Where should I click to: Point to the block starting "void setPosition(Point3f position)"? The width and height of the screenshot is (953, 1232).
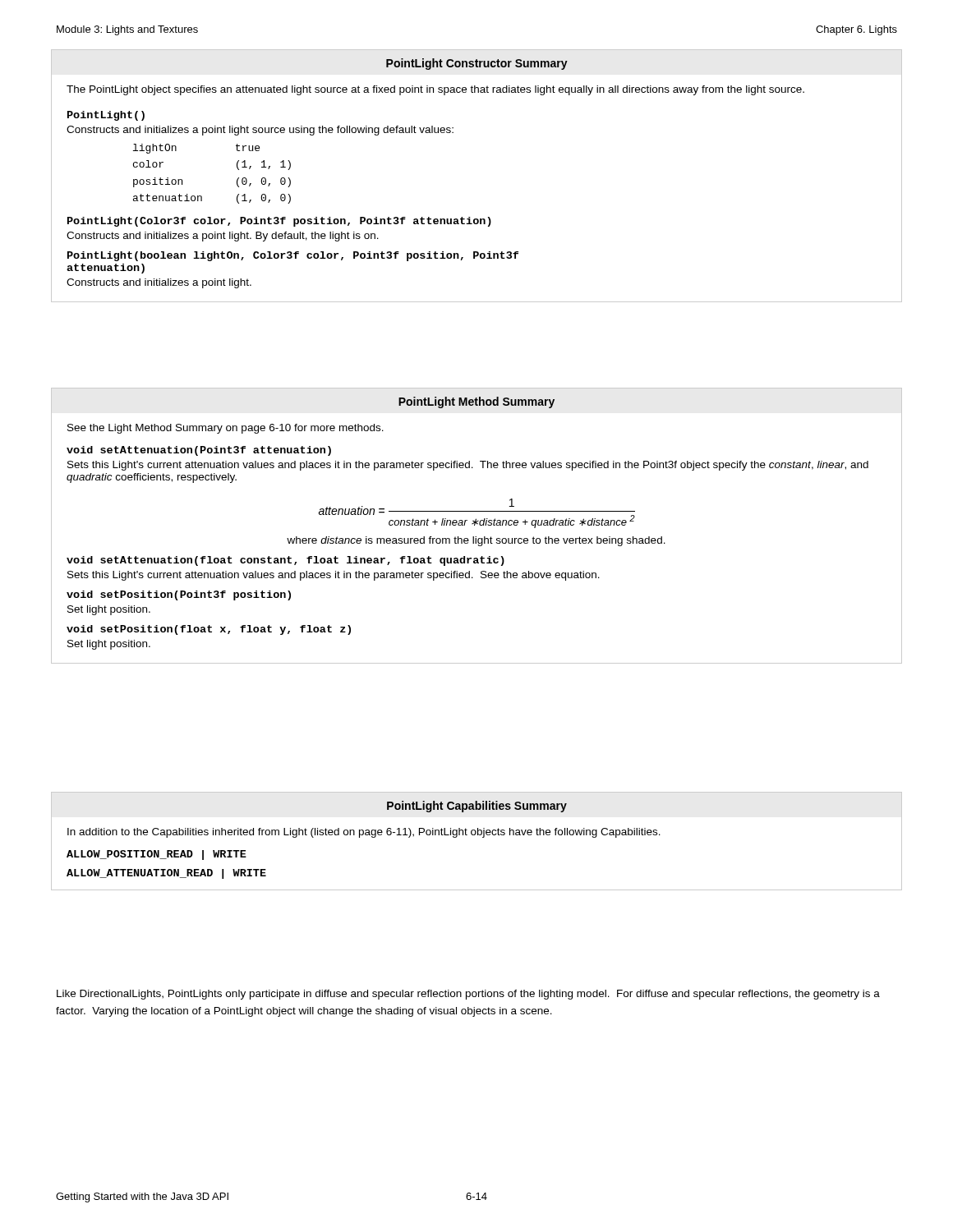tap(180, 595)
